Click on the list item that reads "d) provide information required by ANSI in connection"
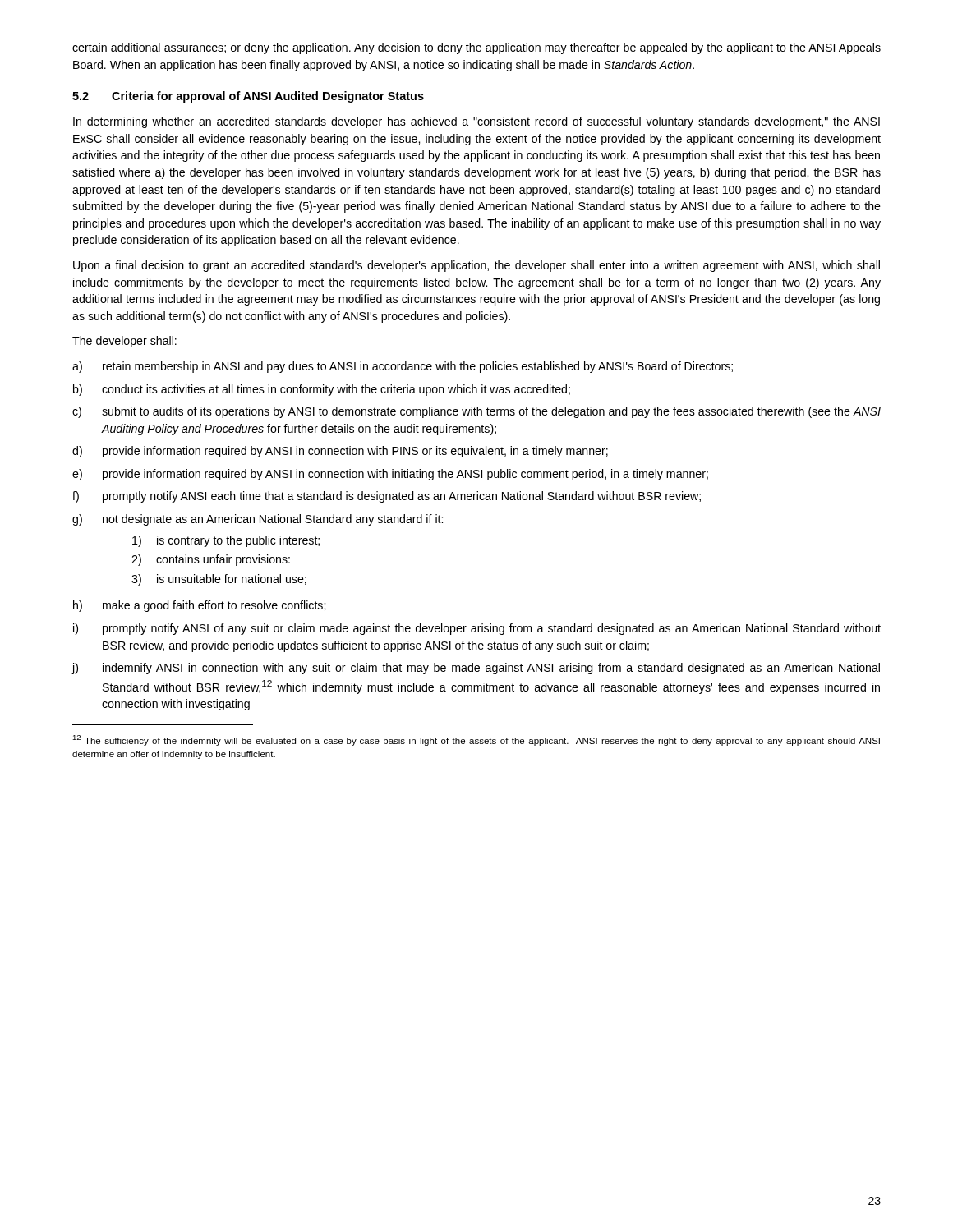This screenshot has height=1232, width=953. point(476,451)
